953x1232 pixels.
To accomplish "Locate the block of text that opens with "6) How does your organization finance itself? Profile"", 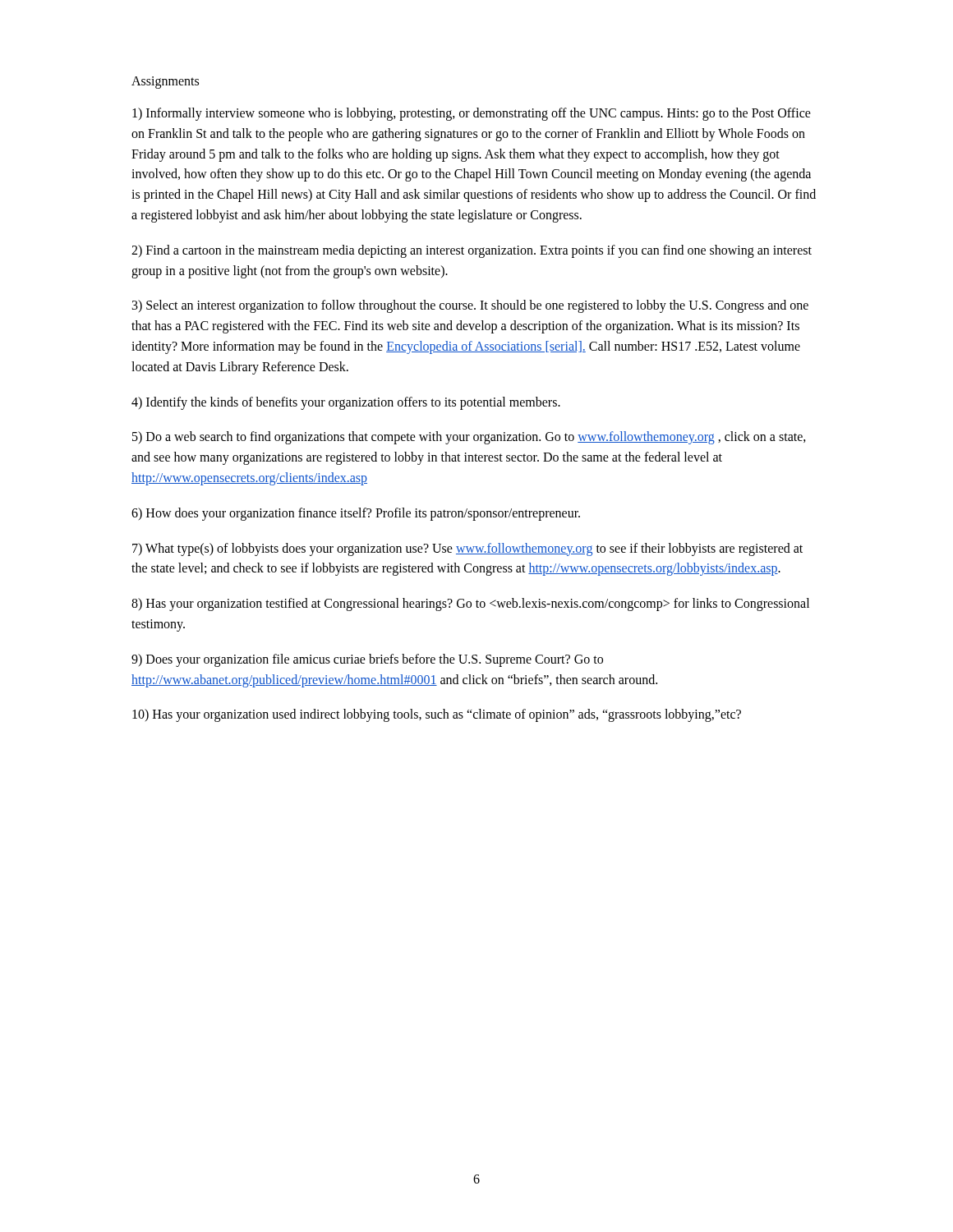I will (356, 513).
